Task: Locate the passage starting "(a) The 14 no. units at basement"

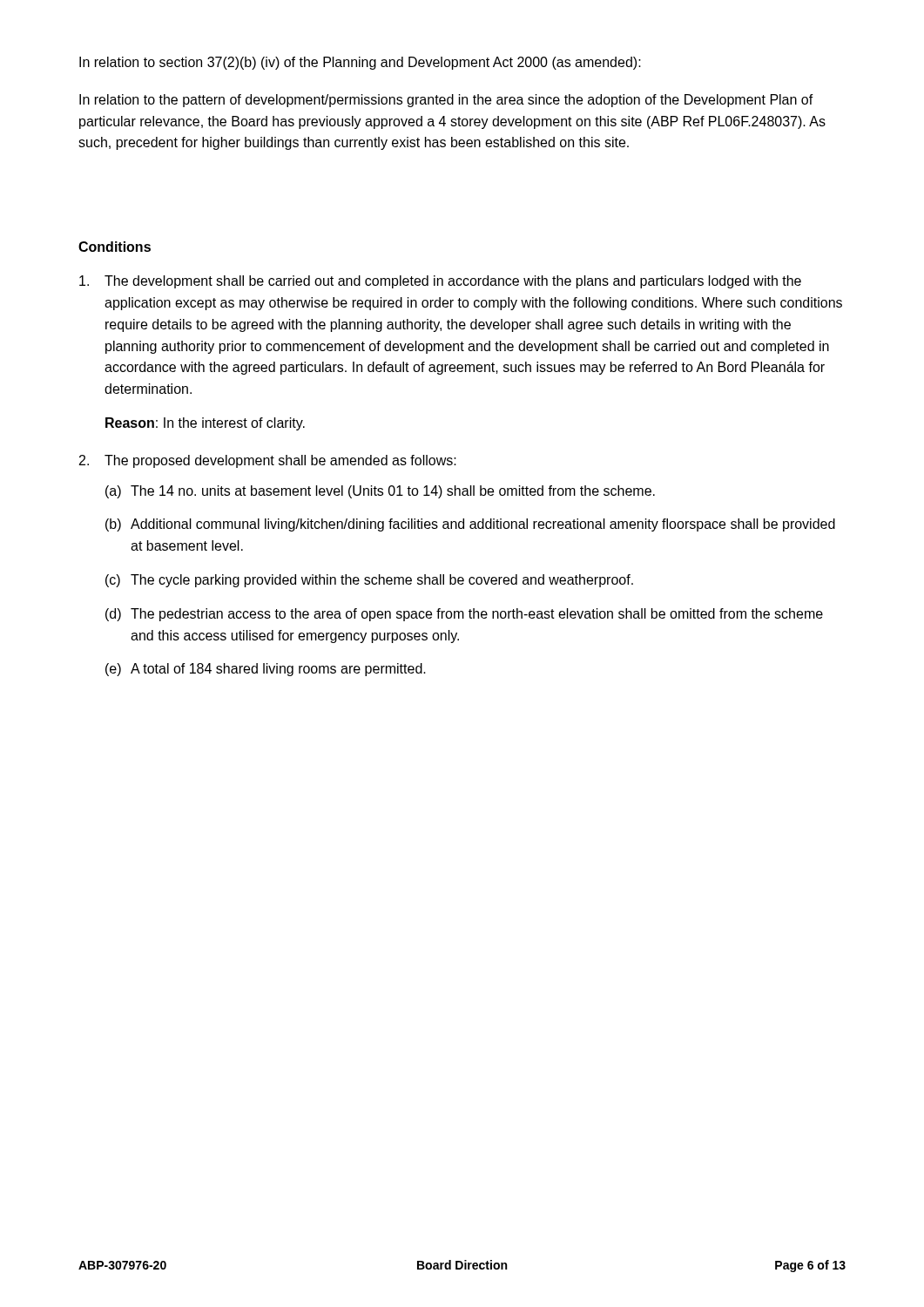Action: click(x=475, y=491)
